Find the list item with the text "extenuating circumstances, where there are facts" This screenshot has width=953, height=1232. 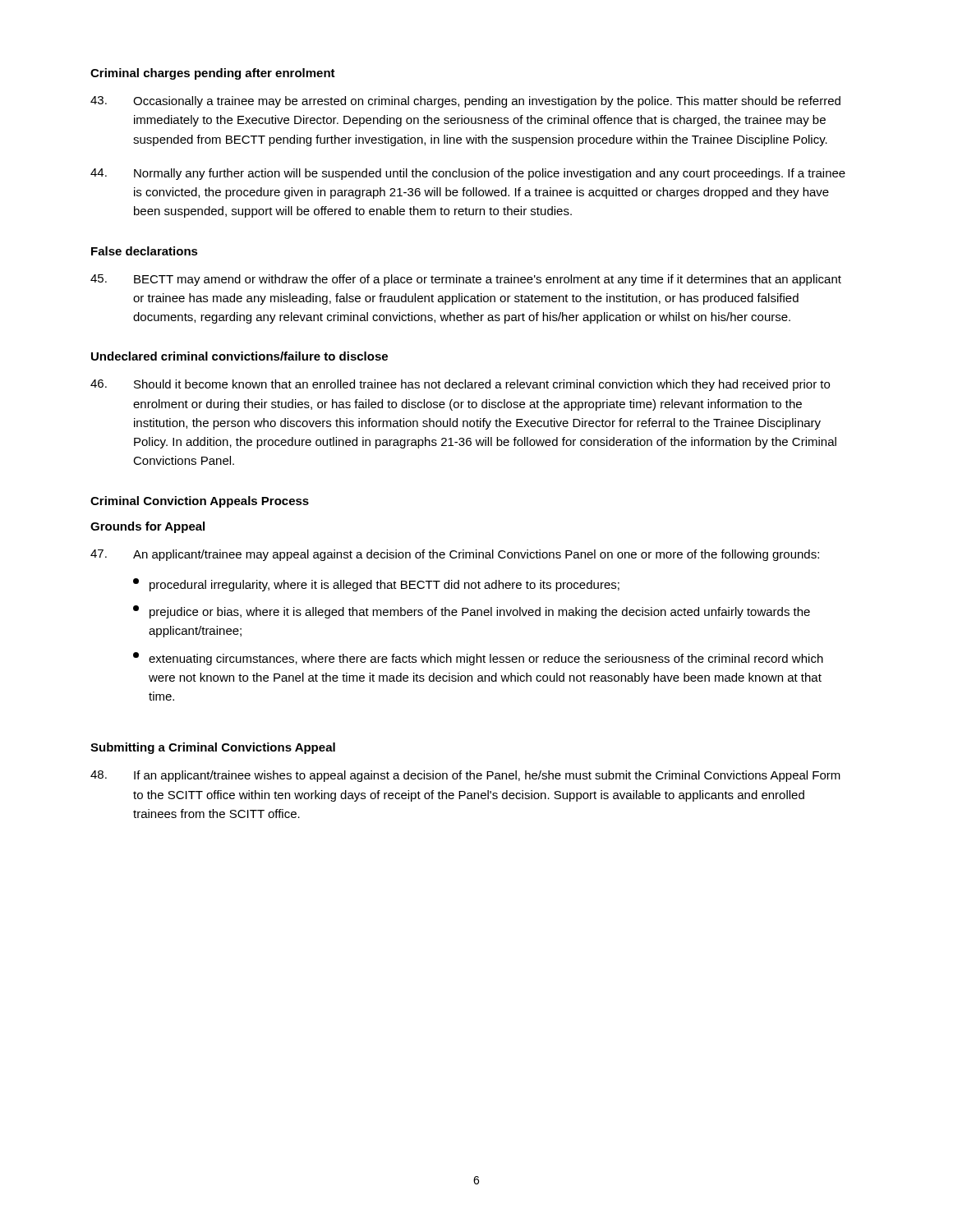[x=490, y=677]
